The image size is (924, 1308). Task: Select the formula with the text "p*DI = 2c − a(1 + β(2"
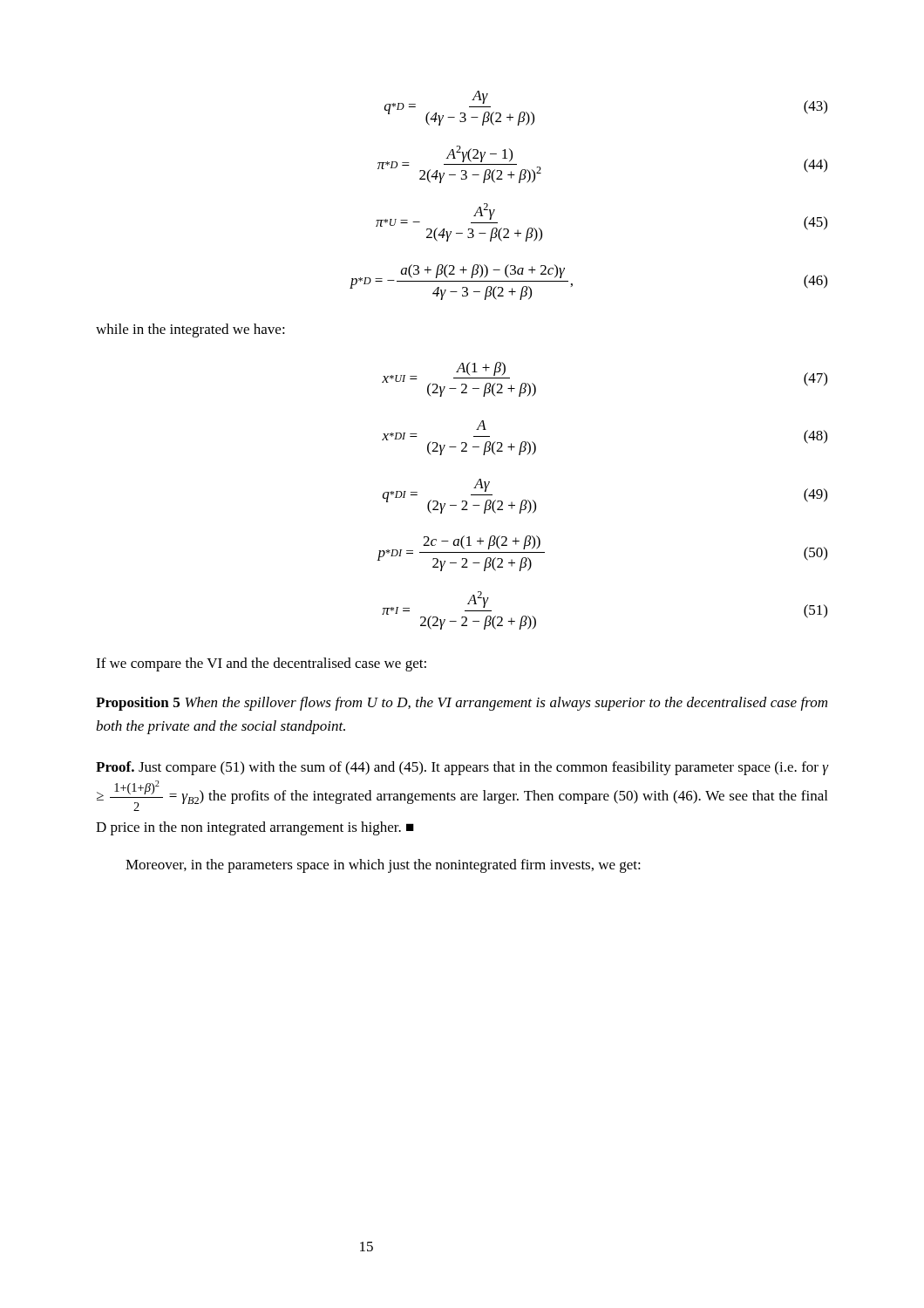pyautogui.click(x=462, y=552)
